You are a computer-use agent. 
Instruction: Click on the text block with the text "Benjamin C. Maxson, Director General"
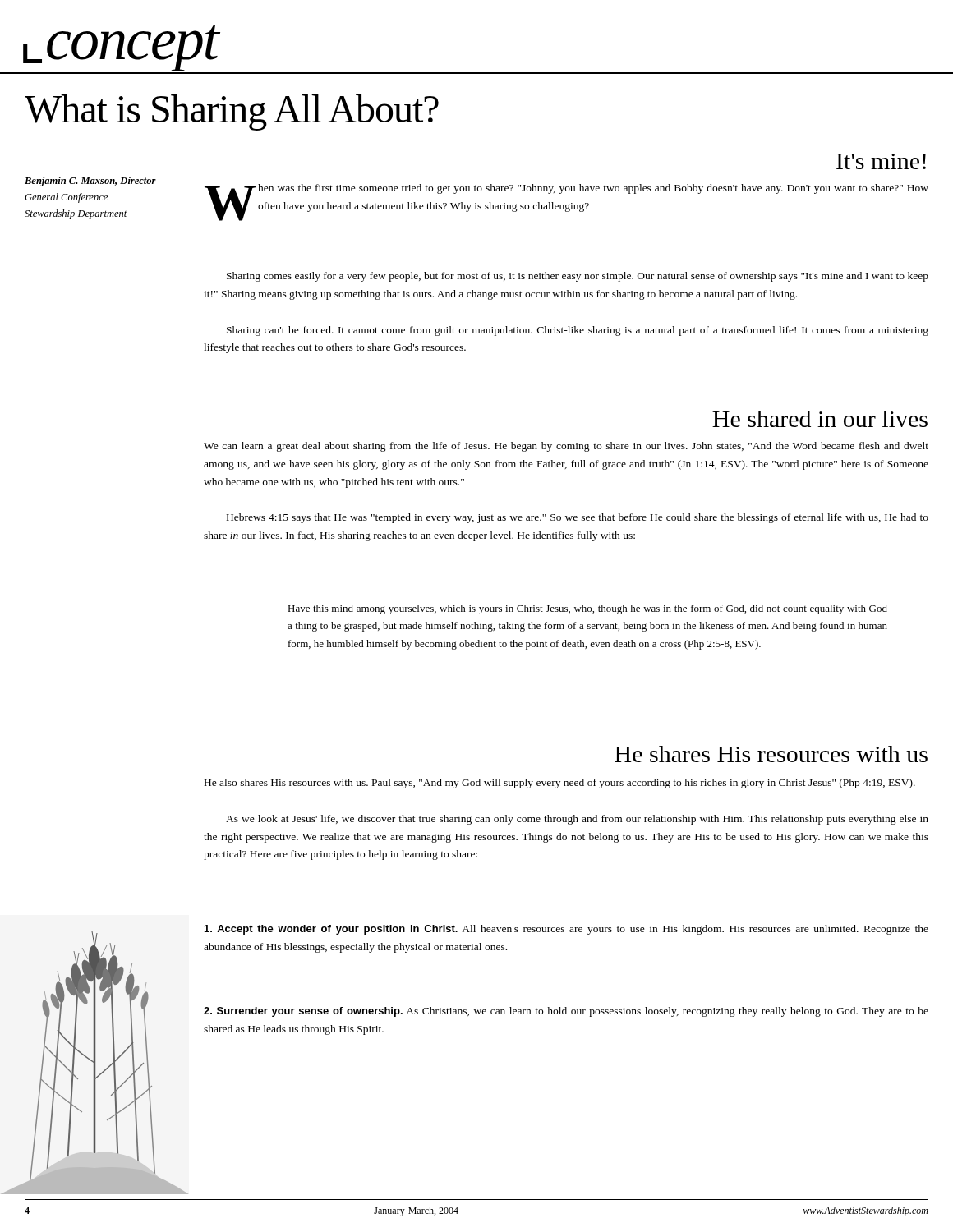point(111,197)
